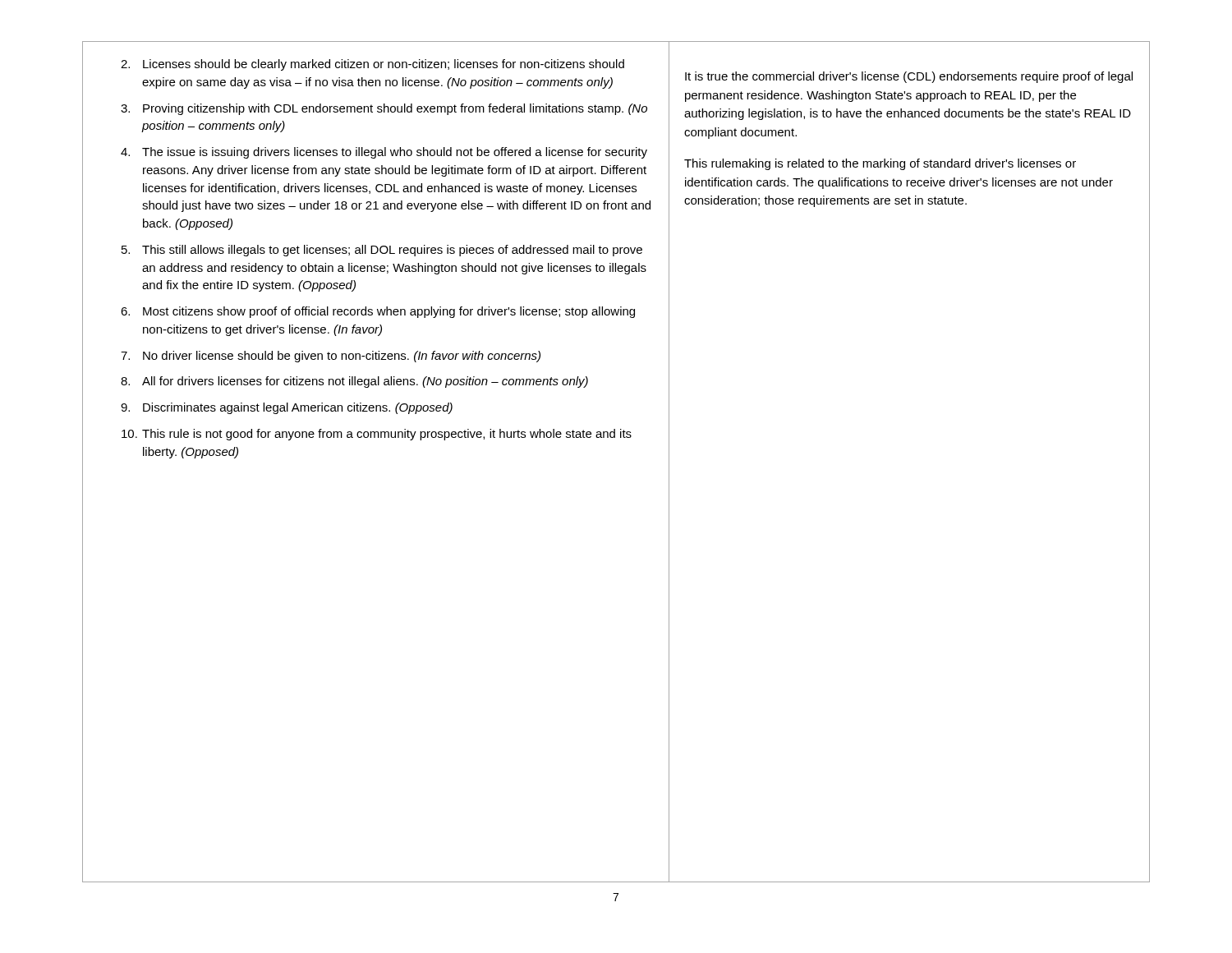The width and height of the screenshot is (1232, 953).
Task: Locate the block of text that opens with "It is true"
Action: click(x=909, y=104)
